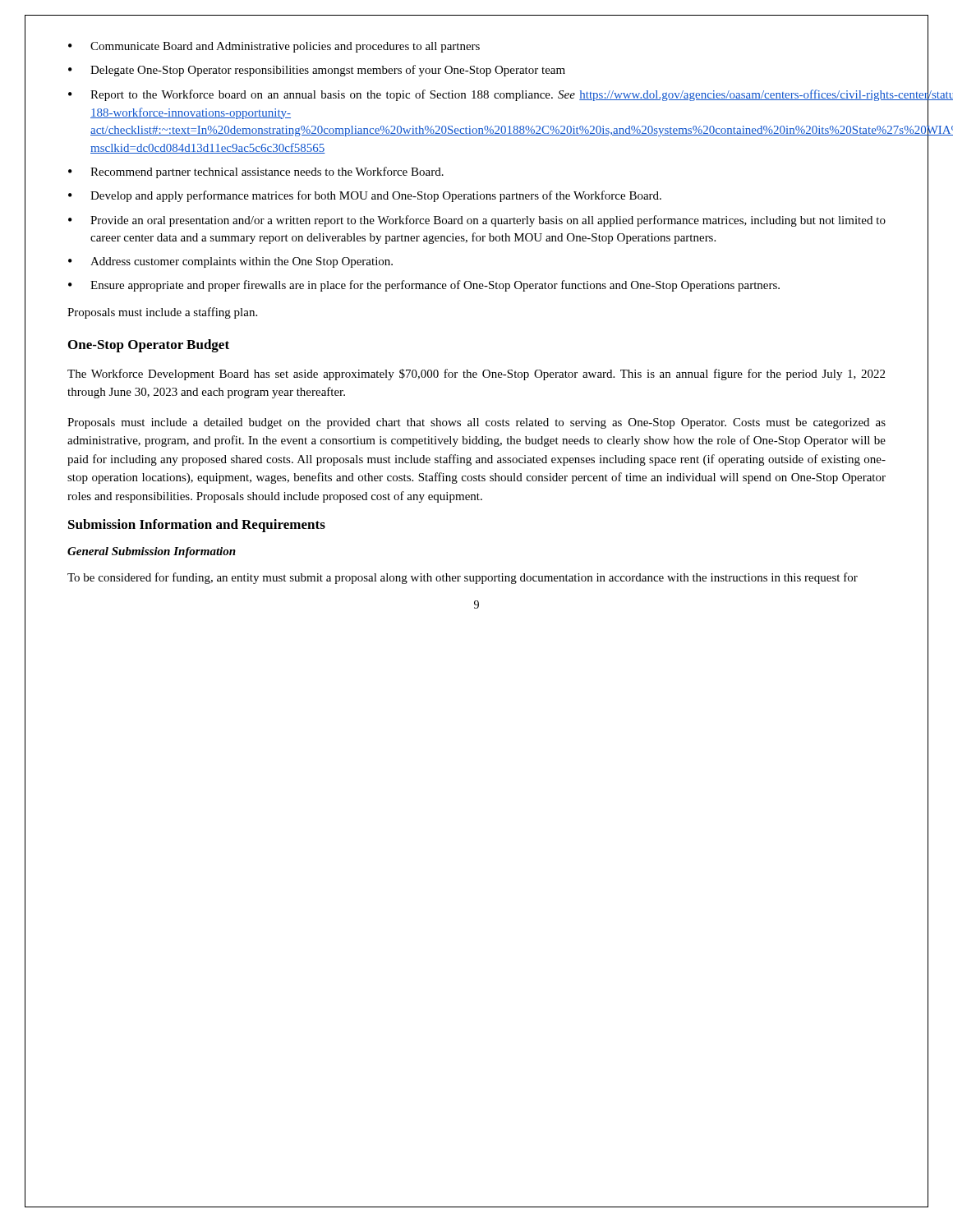953x1232 pixels.
Task: Find the block on this page that starts "• Ensure appropriate and proper firewalls"
Action: (476, 286)
